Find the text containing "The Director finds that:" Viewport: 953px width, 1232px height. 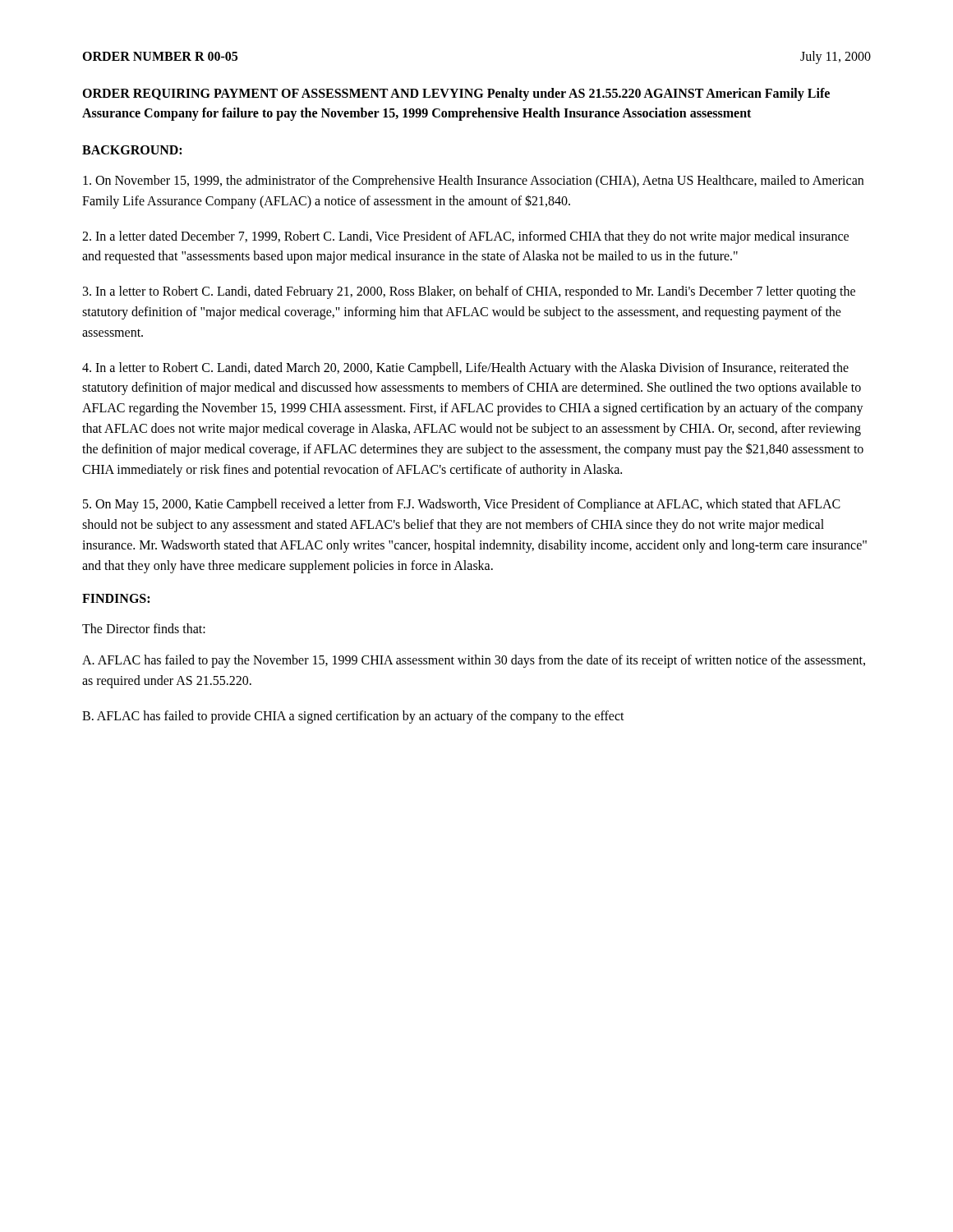click(x=144, y=628)
